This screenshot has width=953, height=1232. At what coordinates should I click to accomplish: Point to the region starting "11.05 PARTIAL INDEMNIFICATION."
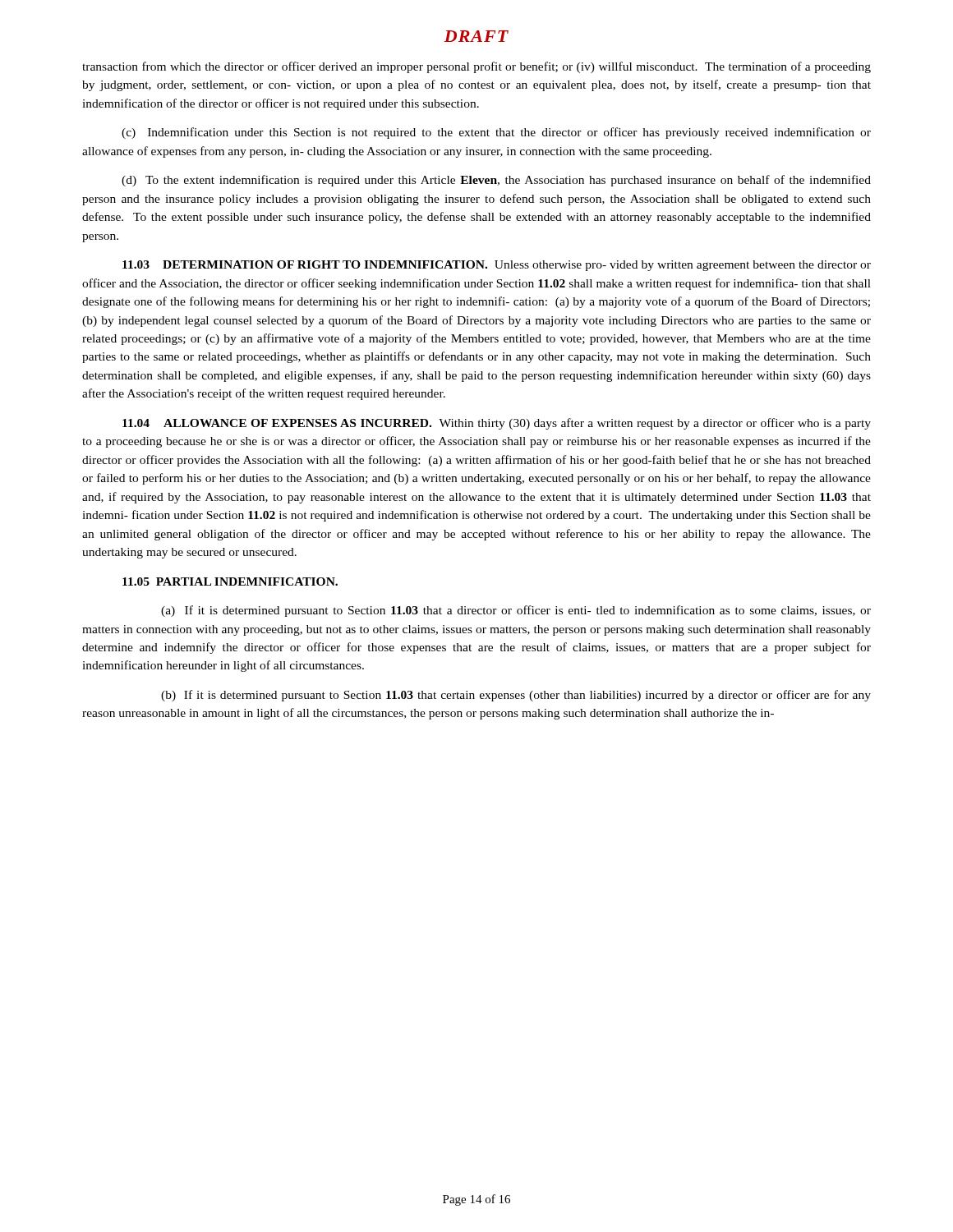(230, 581)
